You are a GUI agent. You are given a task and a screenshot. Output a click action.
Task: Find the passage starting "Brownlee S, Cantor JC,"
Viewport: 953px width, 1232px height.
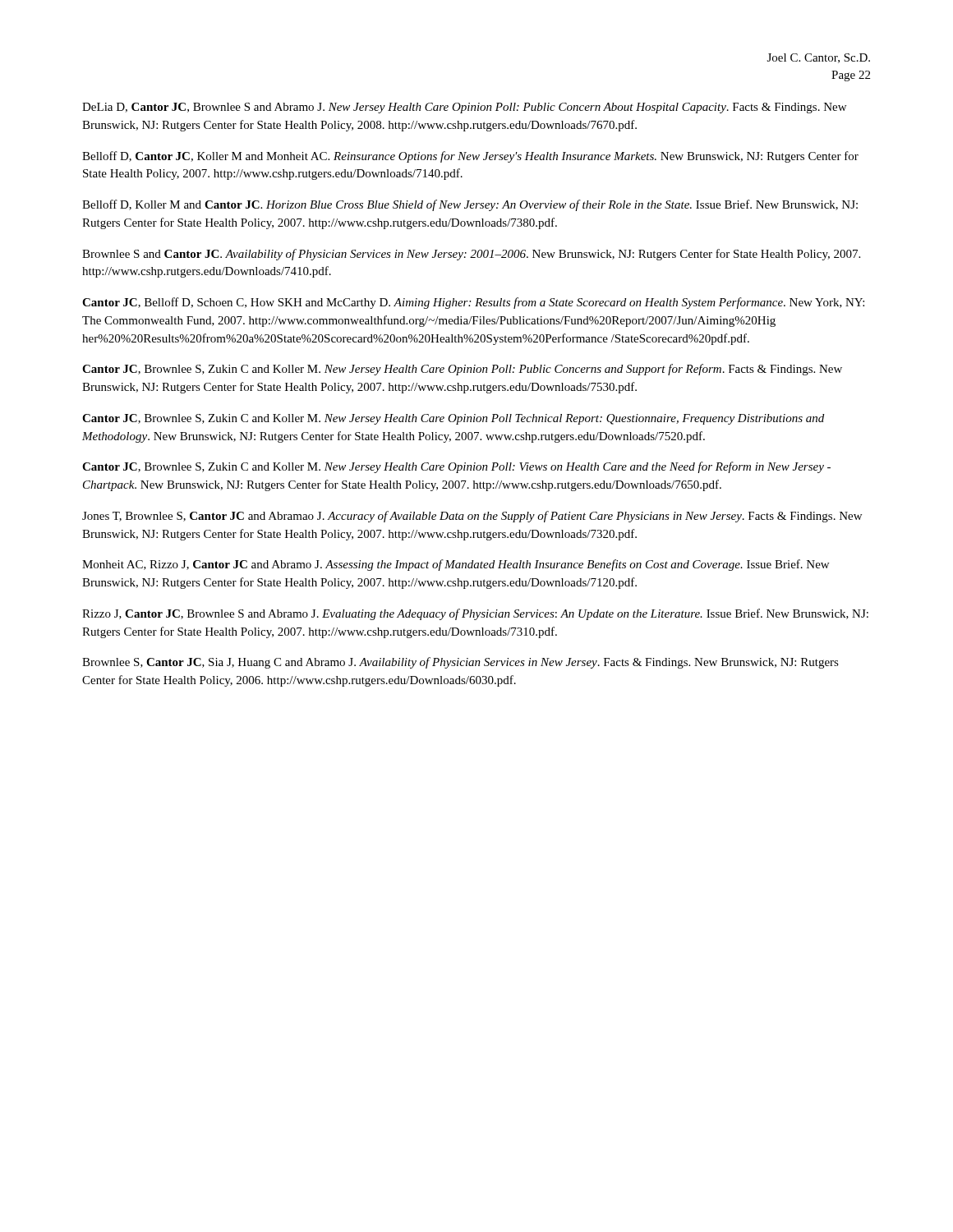(460, 671)
